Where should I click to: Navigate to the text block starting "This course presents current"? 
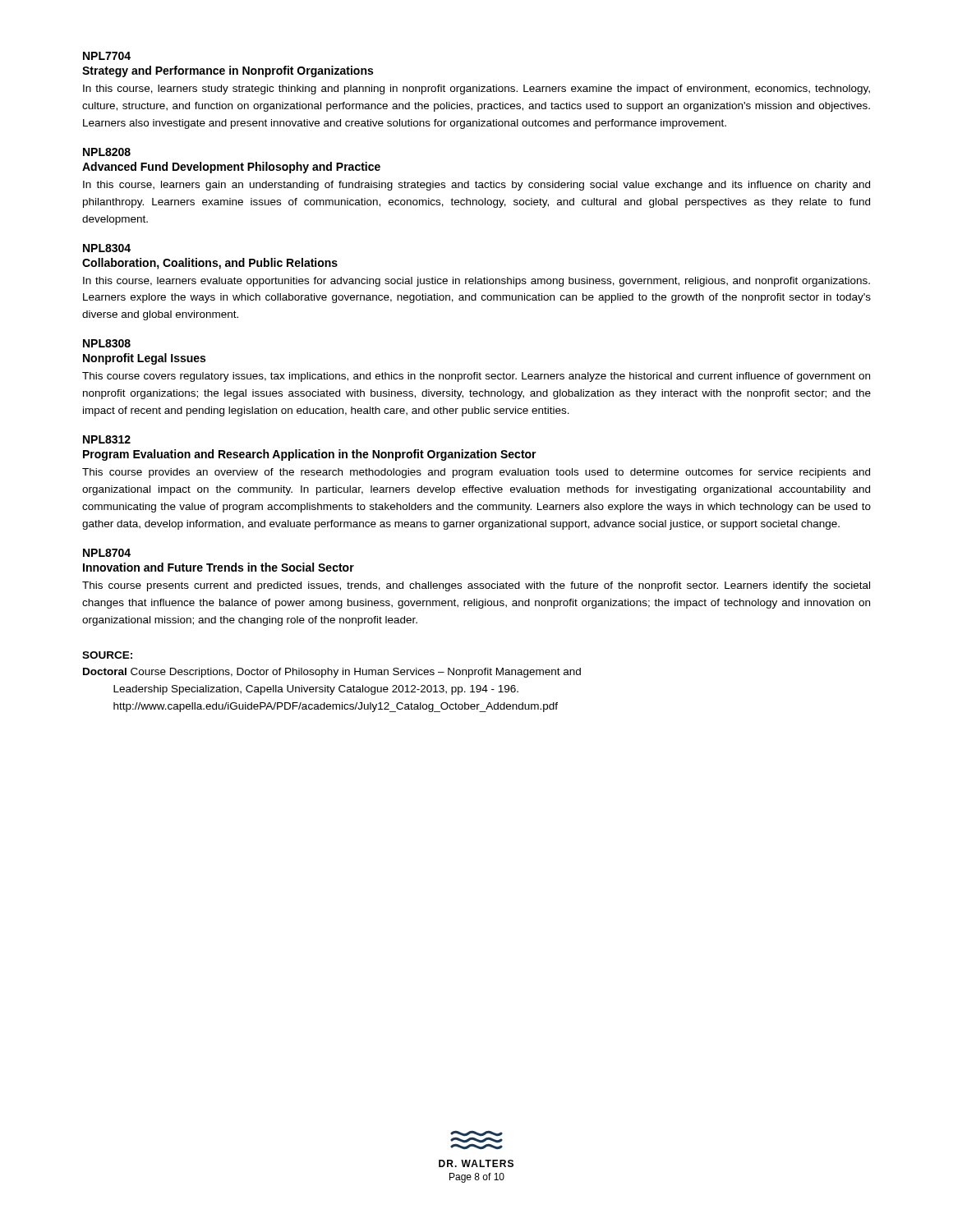pos(476,602)
